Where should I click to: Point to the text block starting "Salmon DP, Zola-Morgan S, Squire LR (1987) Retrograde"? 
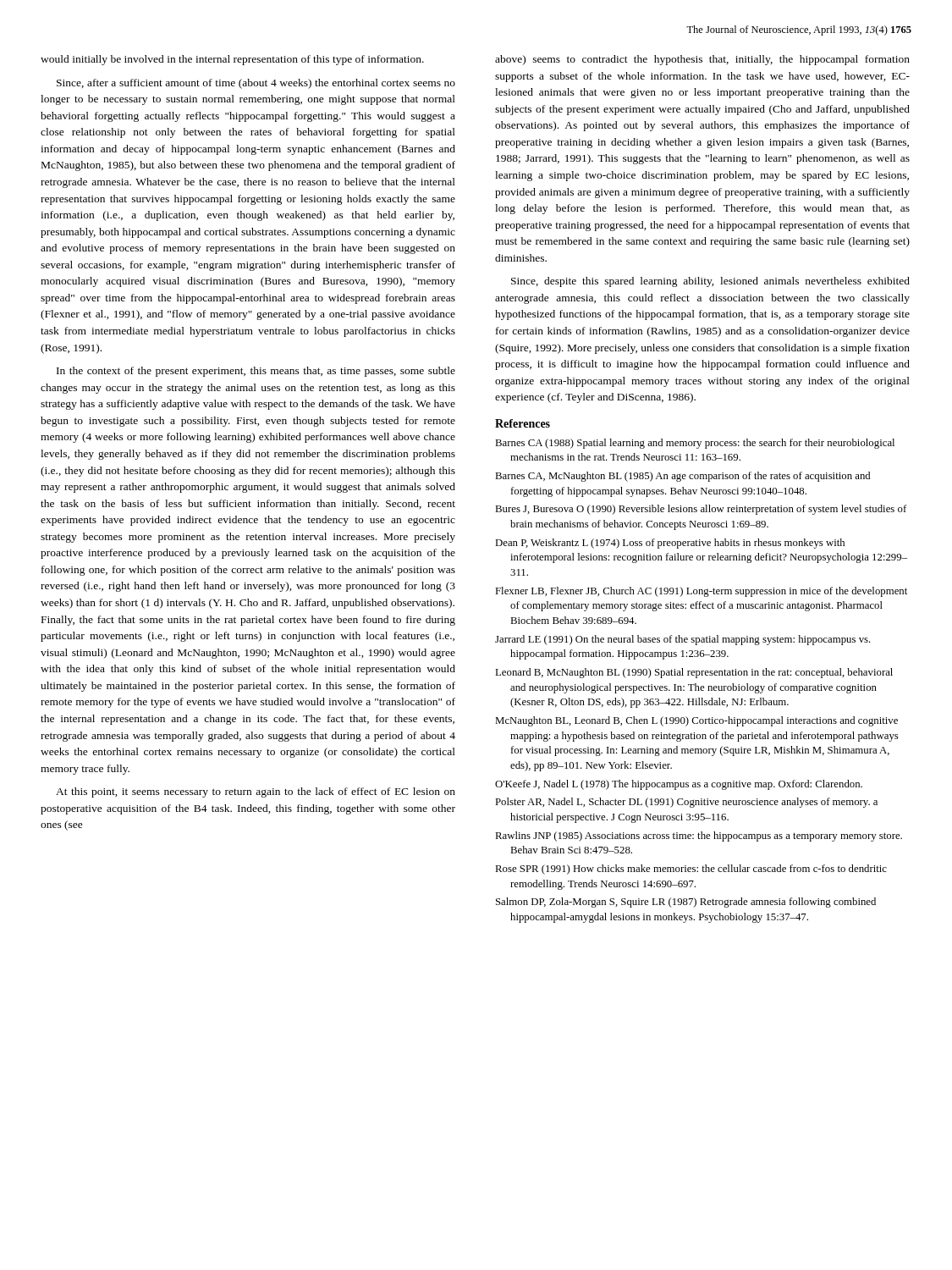point(686,909)
